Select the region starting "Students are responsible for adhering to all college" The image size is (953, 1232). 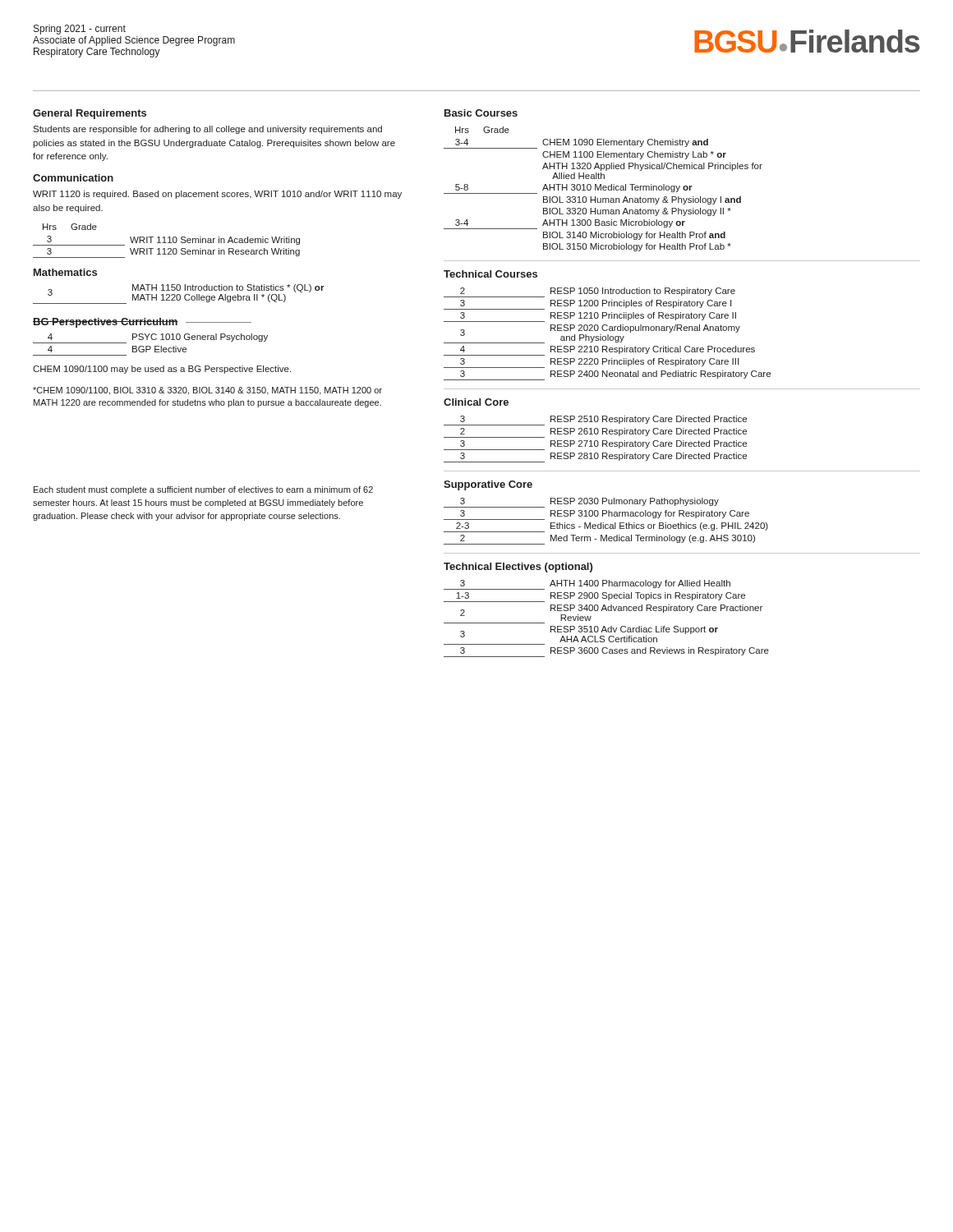click(x=214, y=143)
